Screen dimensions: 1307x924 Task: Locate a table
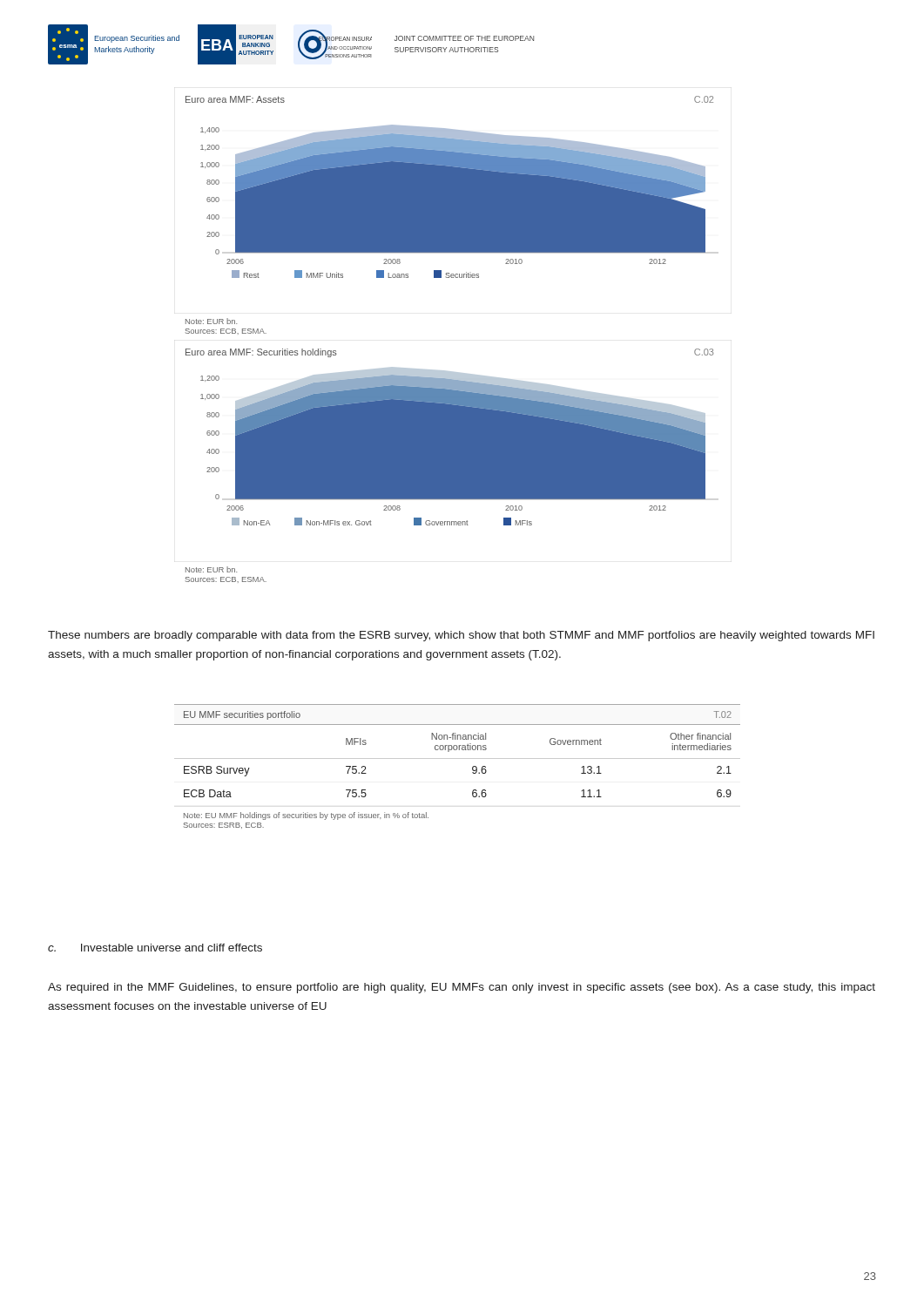tap(457, 769)
